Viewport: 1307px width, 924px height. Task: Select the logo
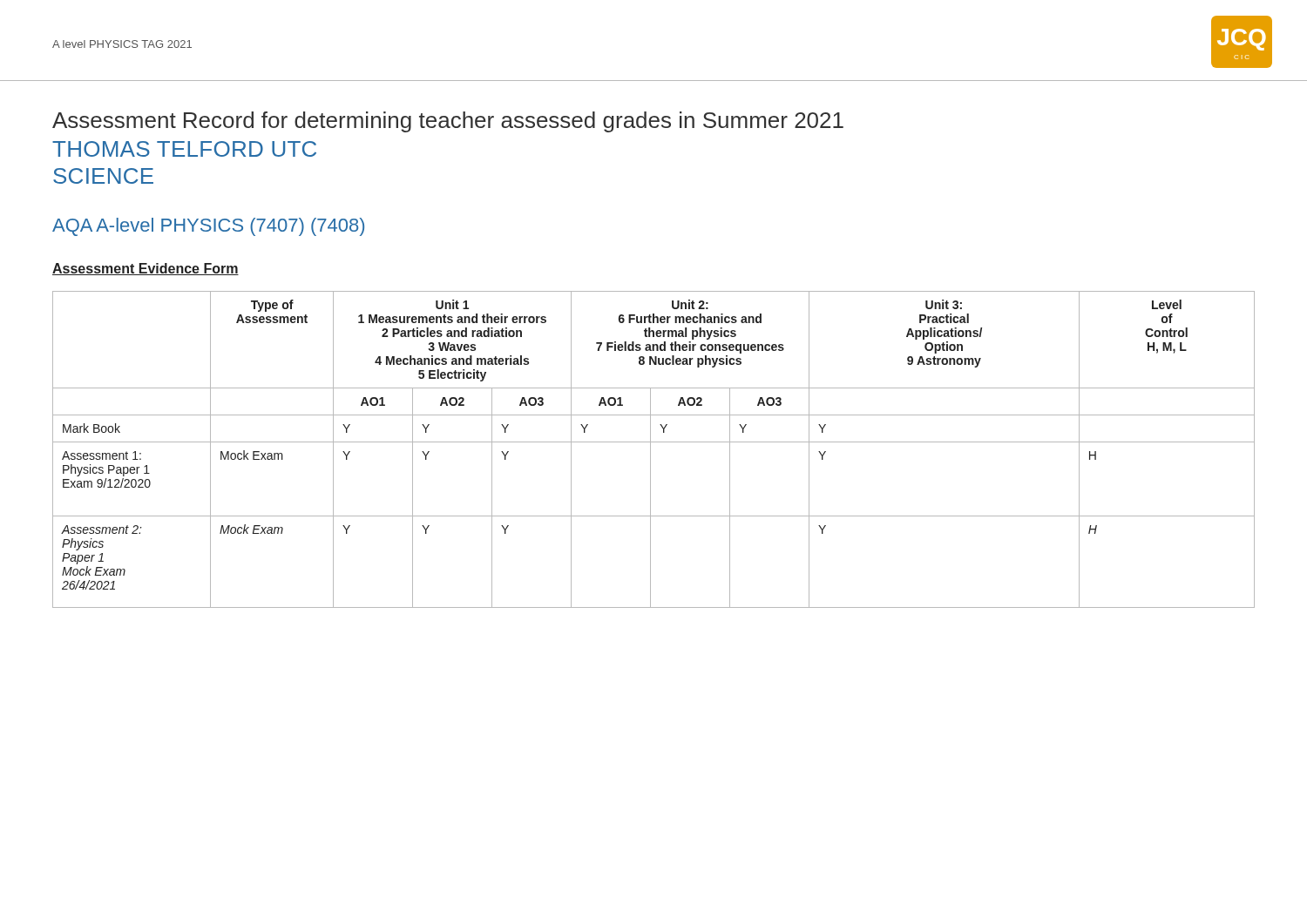pos(1242,44)
